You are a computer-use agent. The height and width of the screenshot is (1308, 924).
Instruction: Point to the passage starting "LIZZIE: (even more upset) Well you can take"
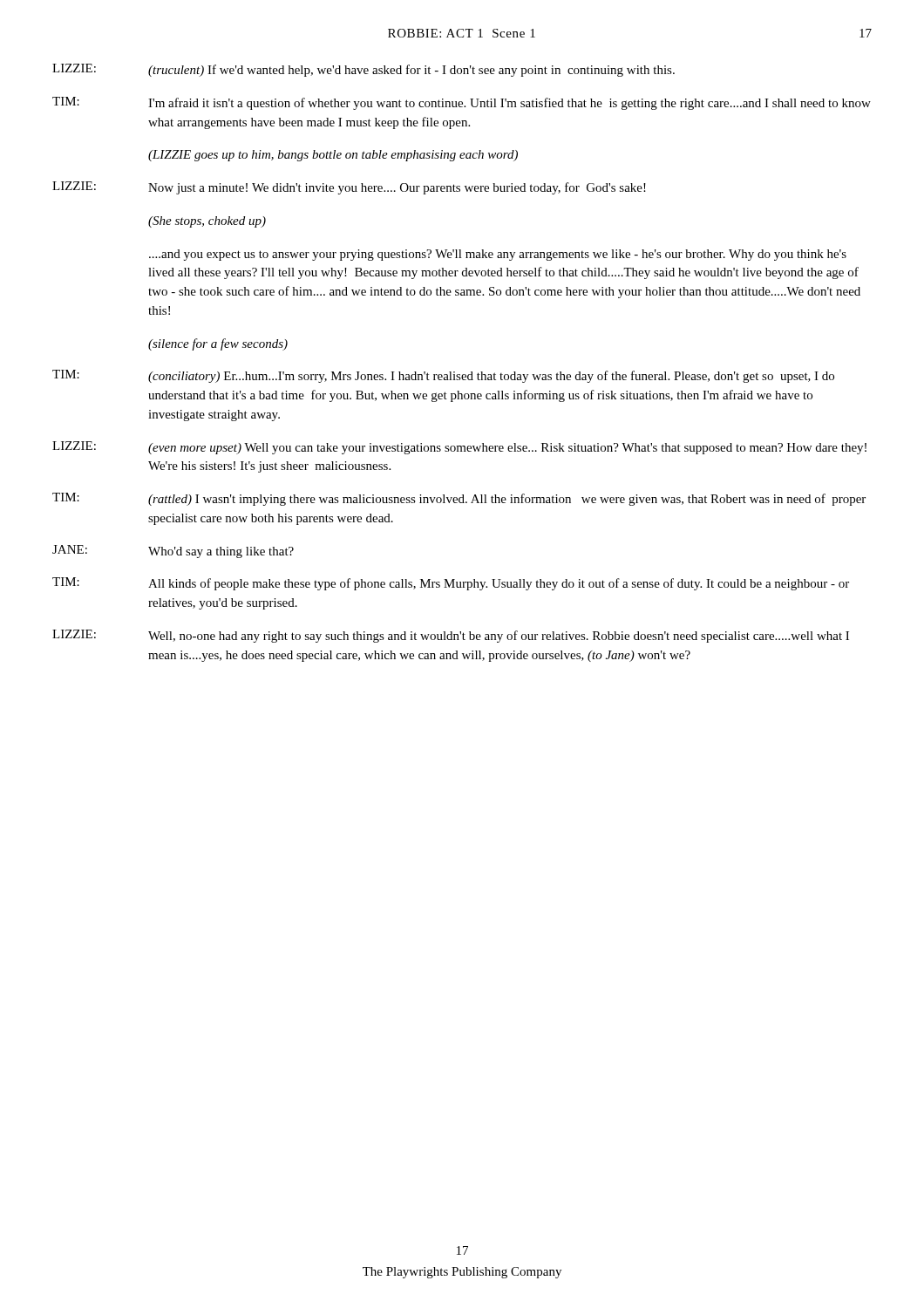(462, 457)
